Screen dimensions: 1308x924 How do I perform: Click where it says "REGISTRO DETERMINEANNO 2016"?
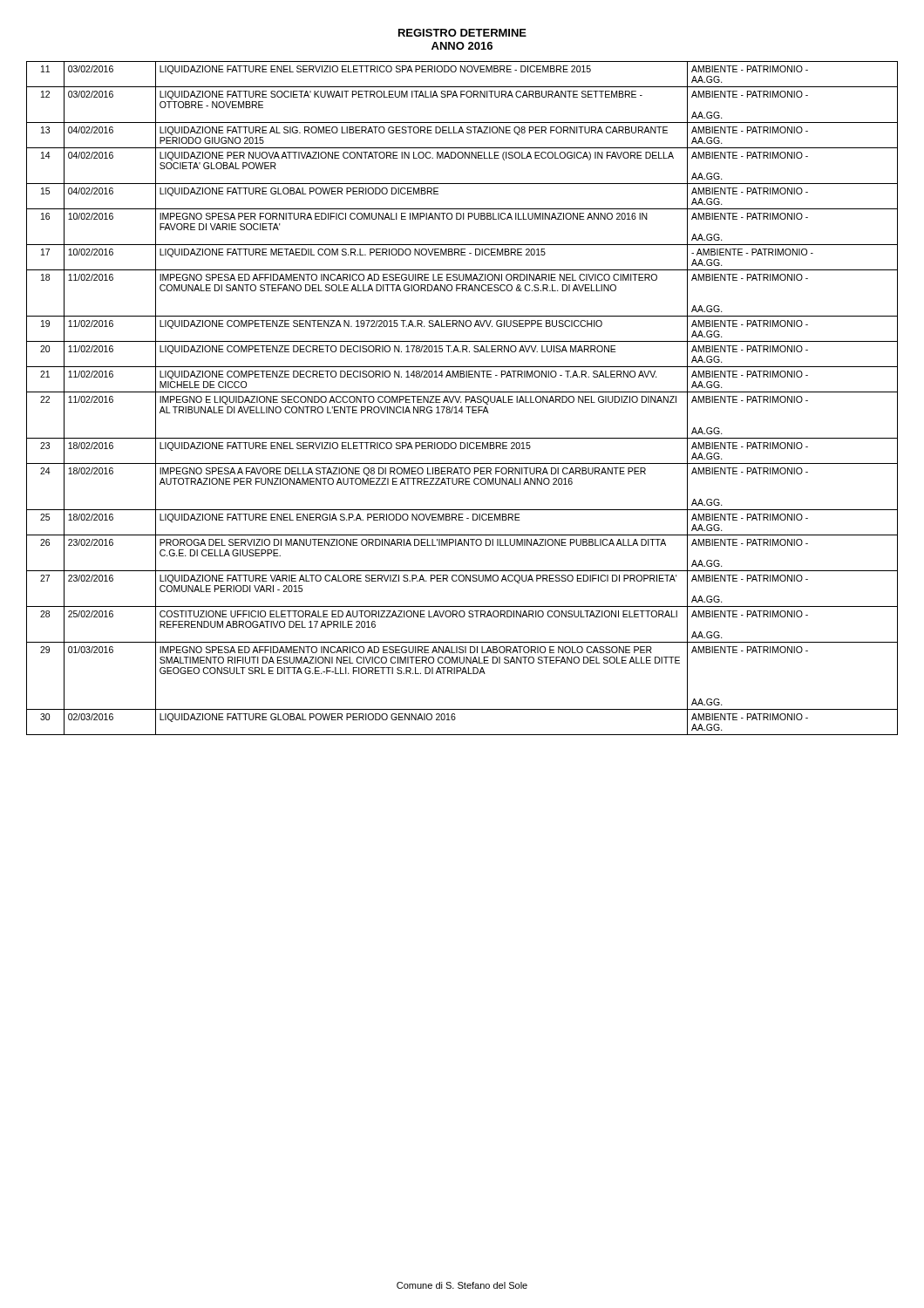click(462, 39)
